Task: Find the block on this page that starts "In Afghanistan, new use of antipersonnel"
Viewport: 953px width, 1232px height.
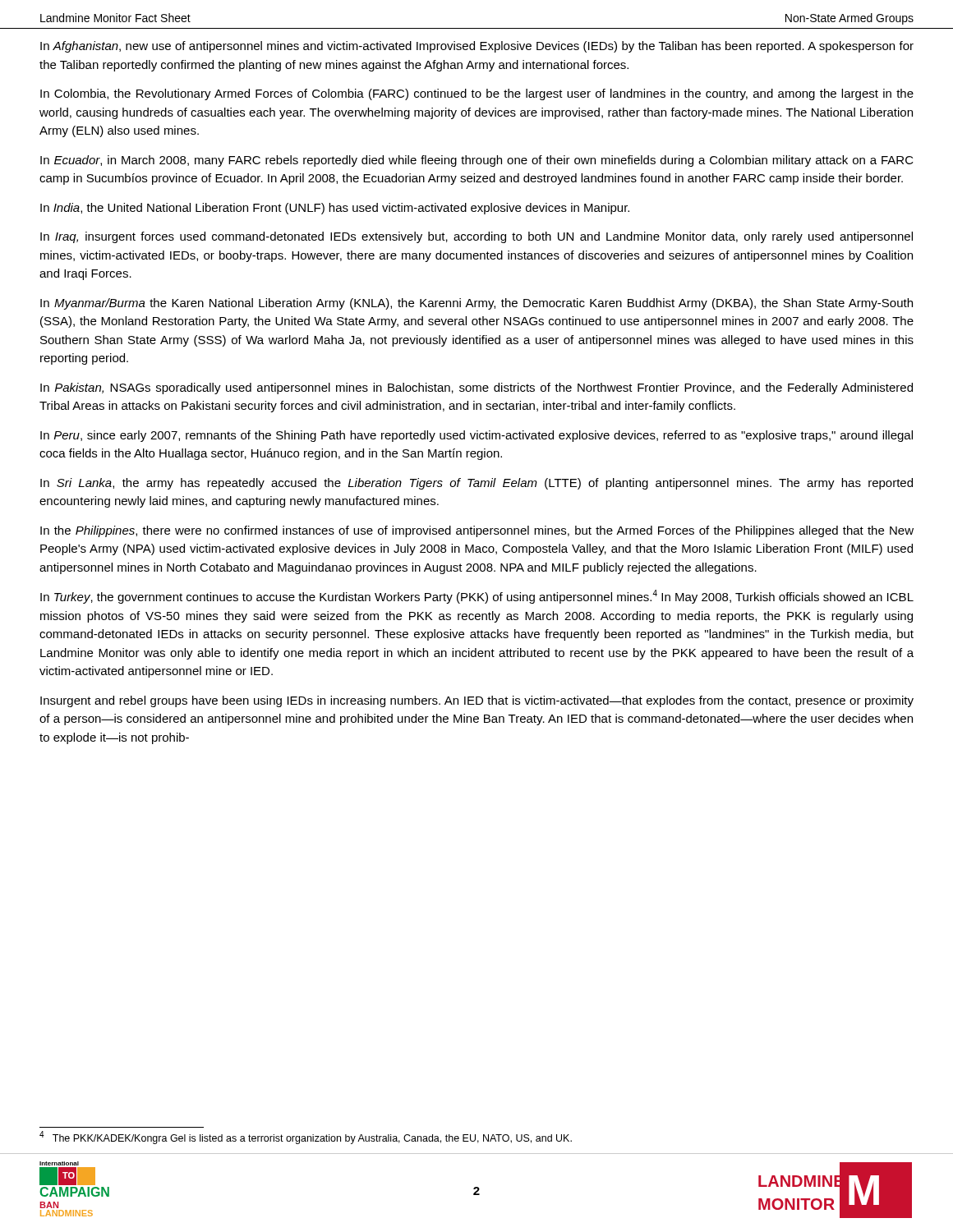Action: pyautogui.click(x=476, y=55)
